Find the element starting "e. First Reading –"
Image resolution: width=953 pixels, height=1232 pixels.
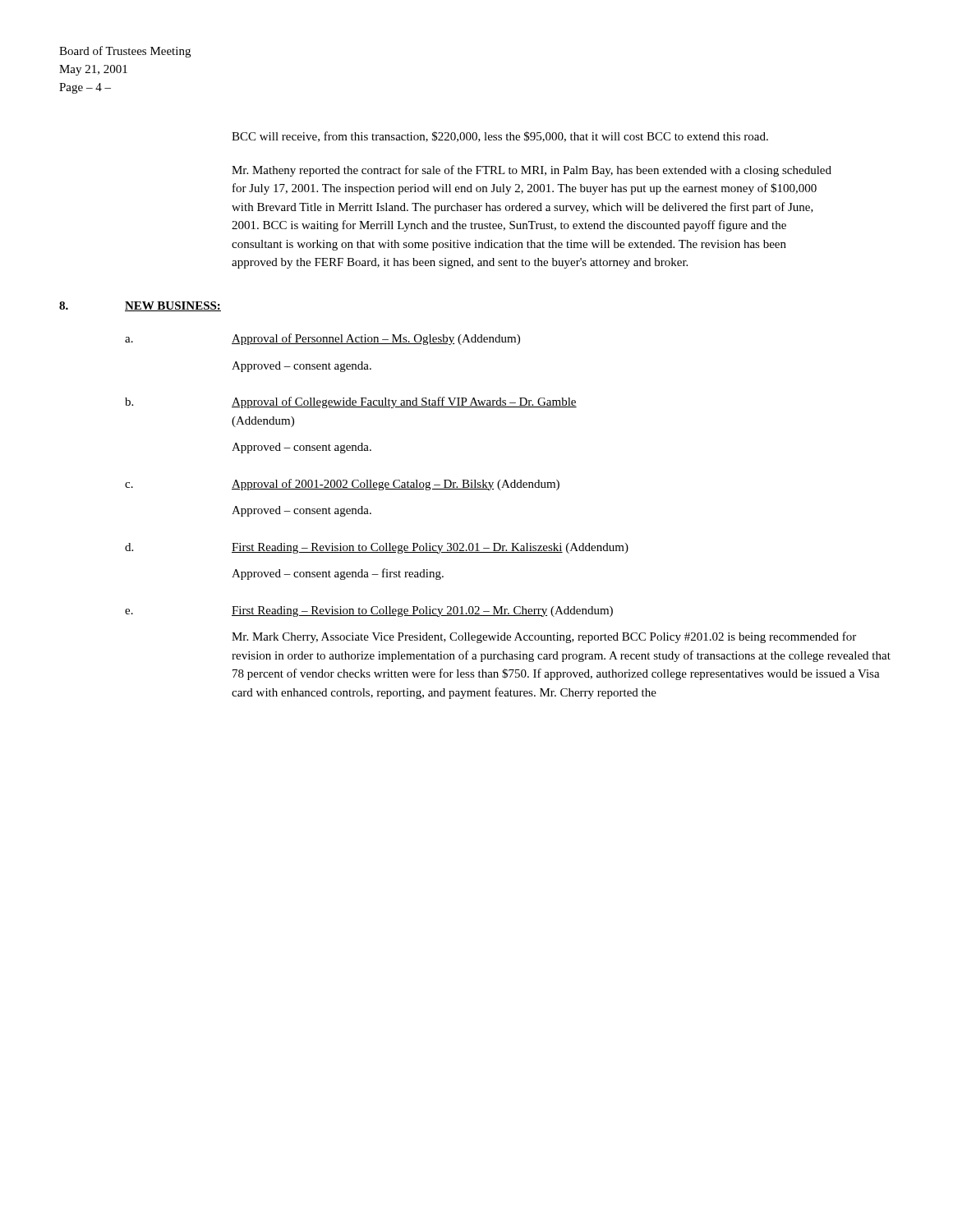tap(476, 653)
